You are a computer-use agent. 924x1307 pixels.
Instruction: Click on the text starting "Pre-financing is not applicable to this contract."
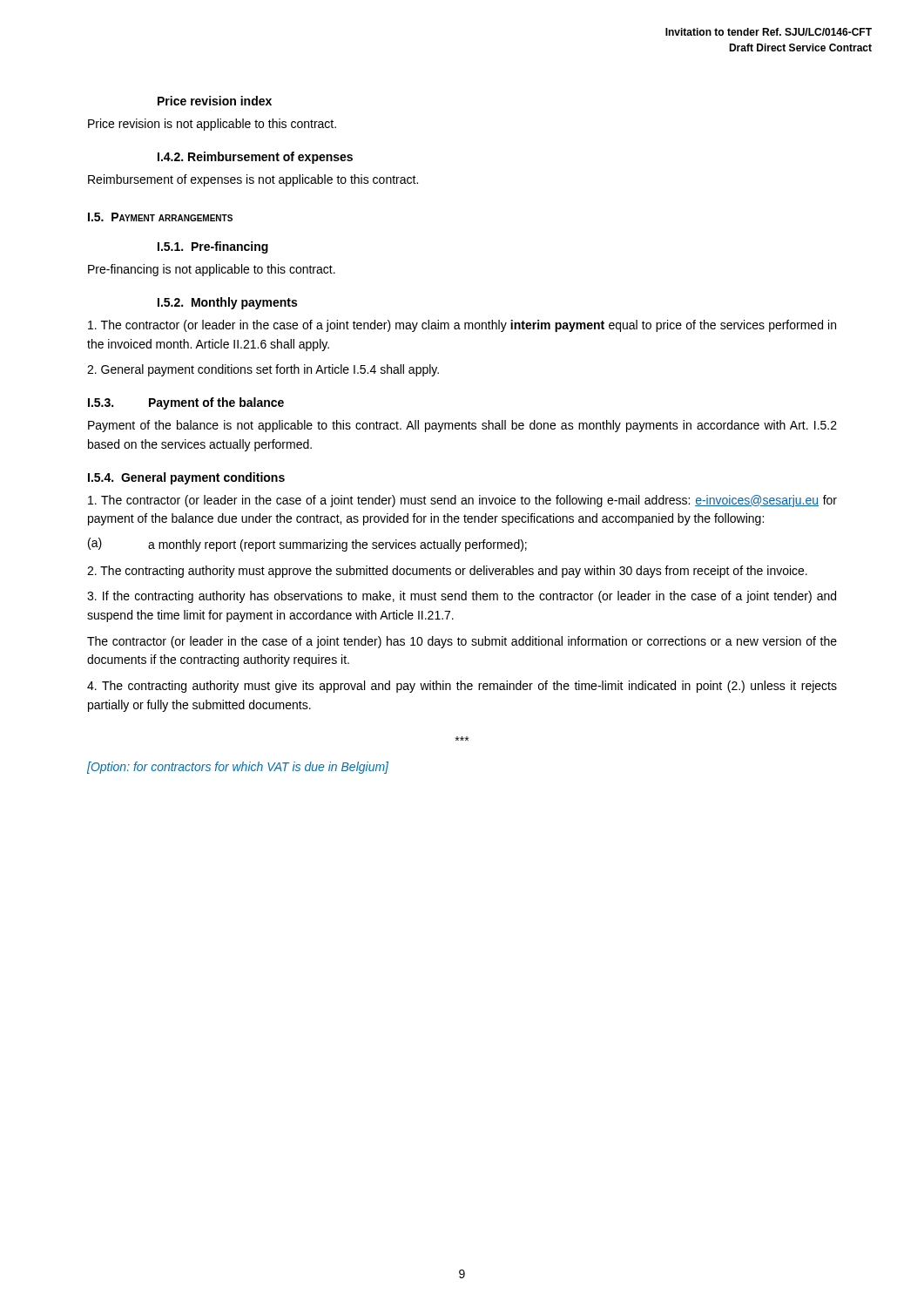point(211,270)
